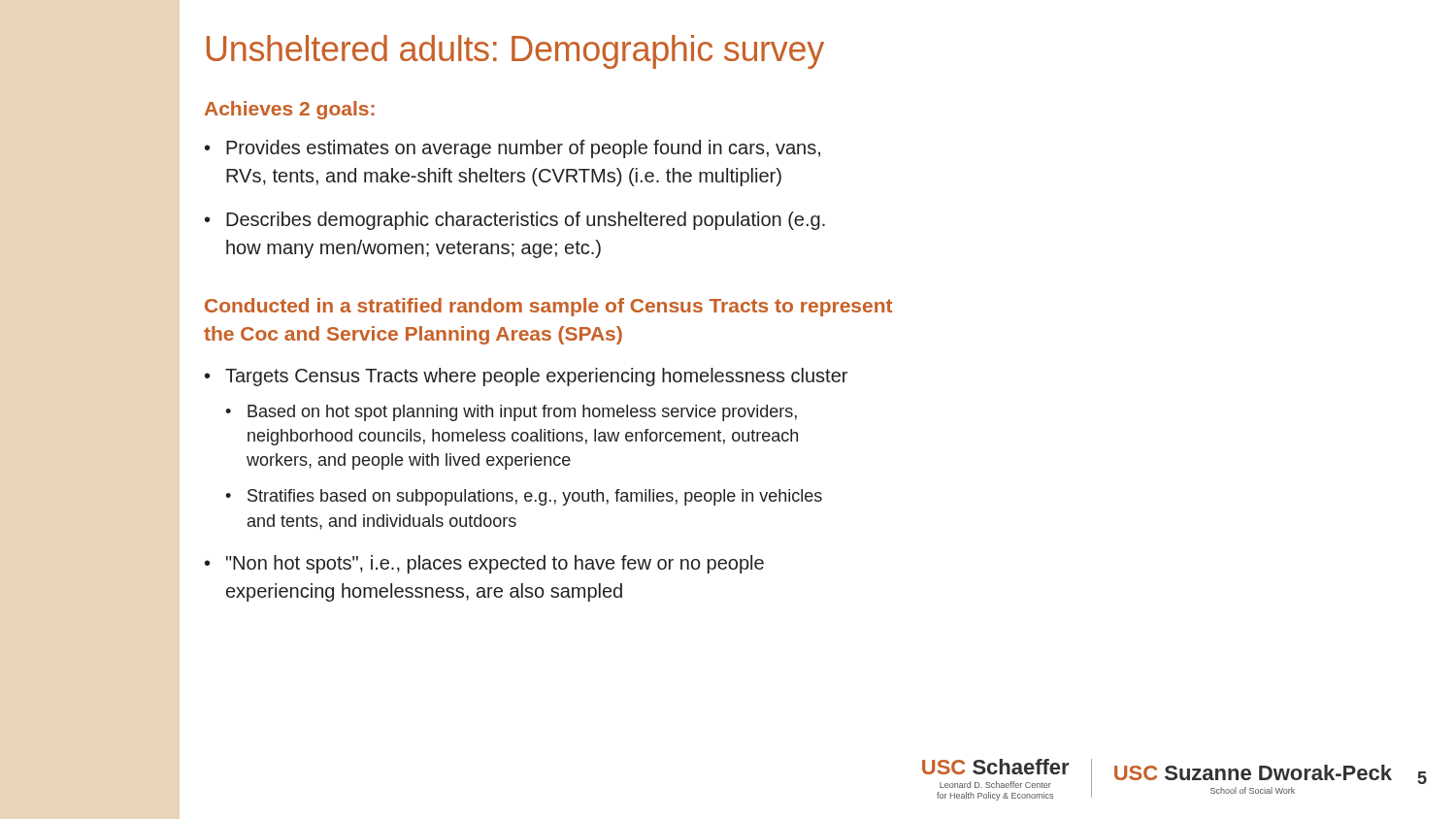Find the passage starting "Stratifies based on subpopulations, e.g., youth, families,"
This screenshot has width=1456, height=819.
click(534, 508)
